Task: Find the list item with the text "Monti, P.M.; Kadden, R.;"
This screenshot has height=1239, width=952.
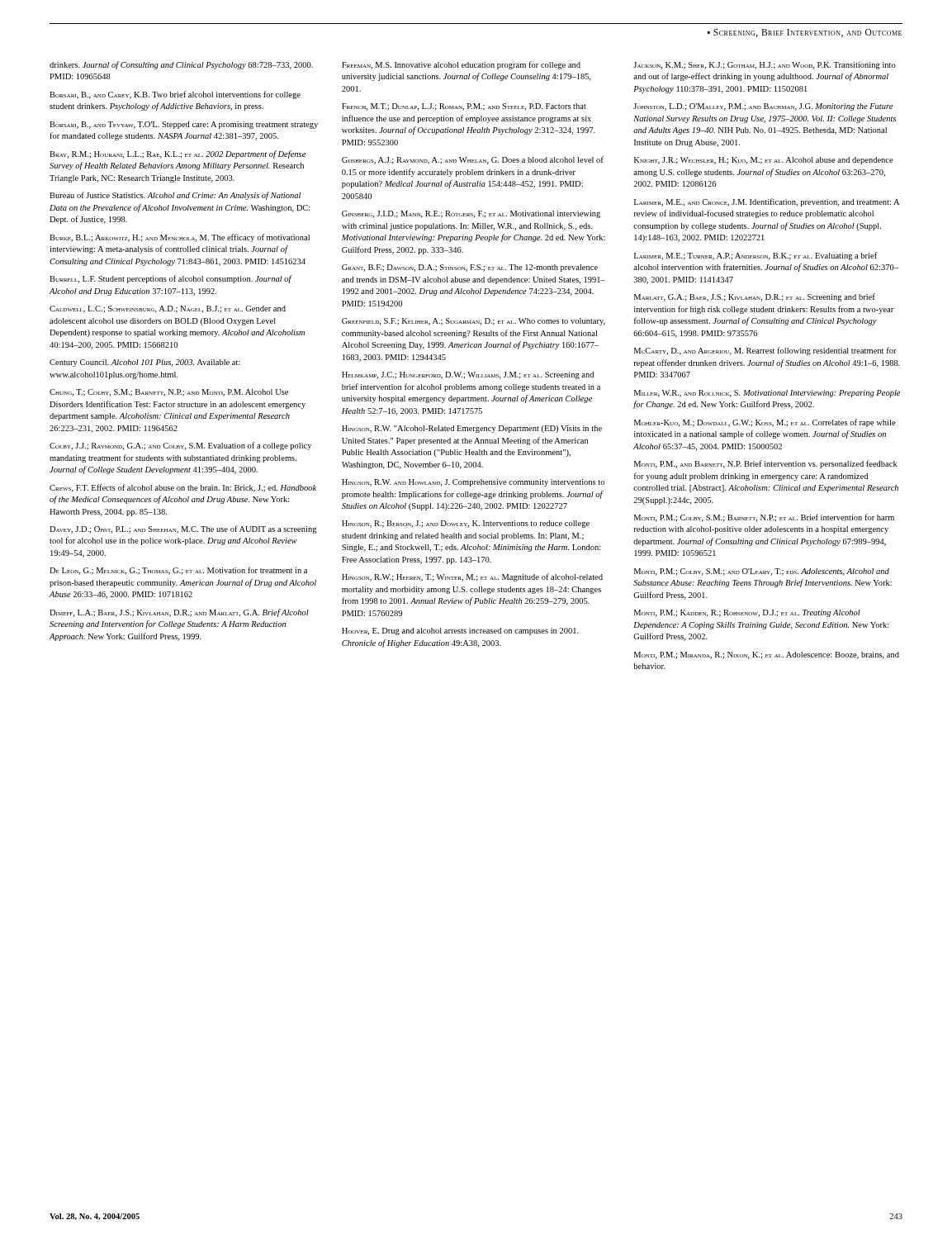Action: coord(762,625)
